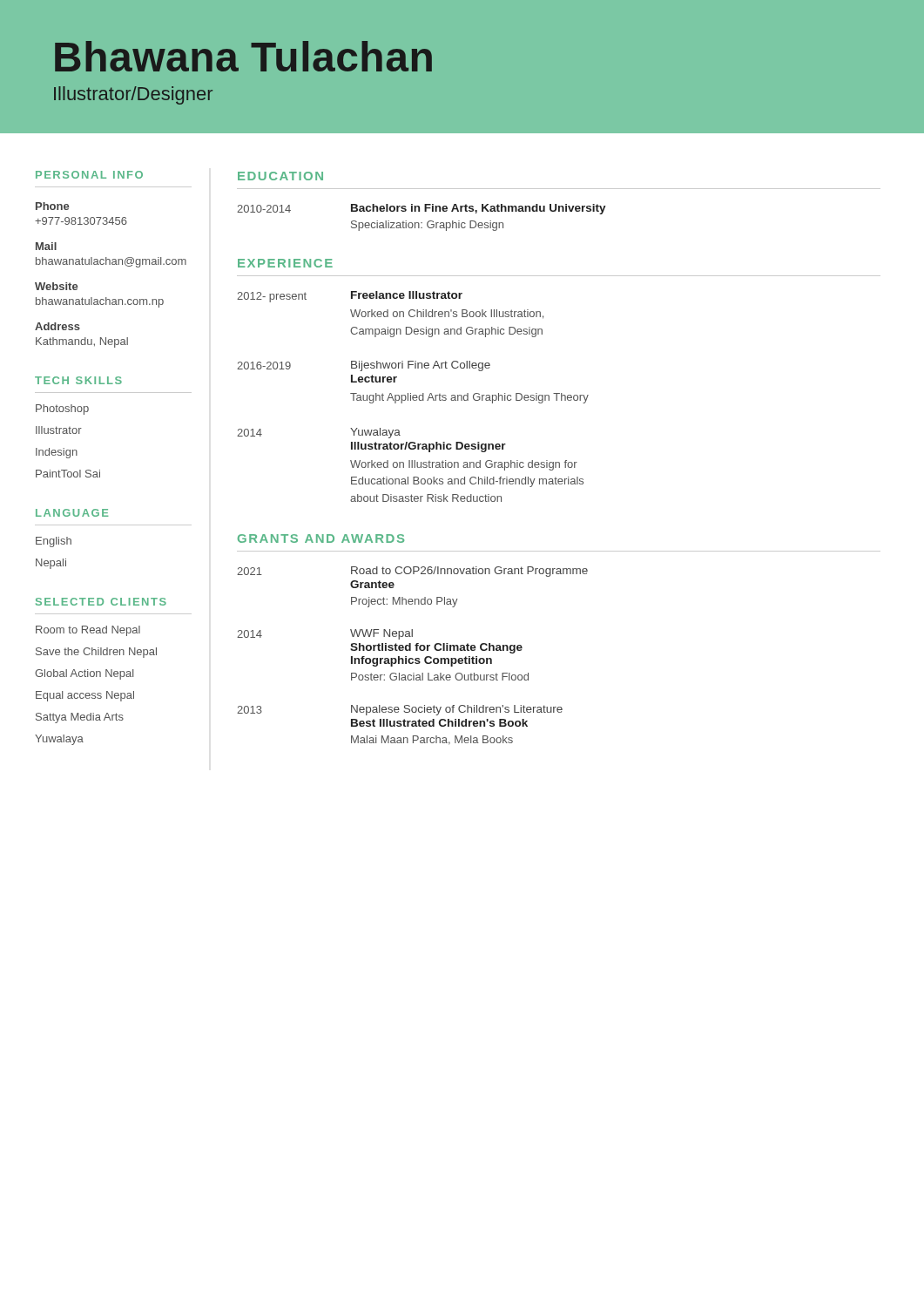Locate the element starting "2012- present Freelance"
This screenshot has width=924, height=1307.
point(350,297)
